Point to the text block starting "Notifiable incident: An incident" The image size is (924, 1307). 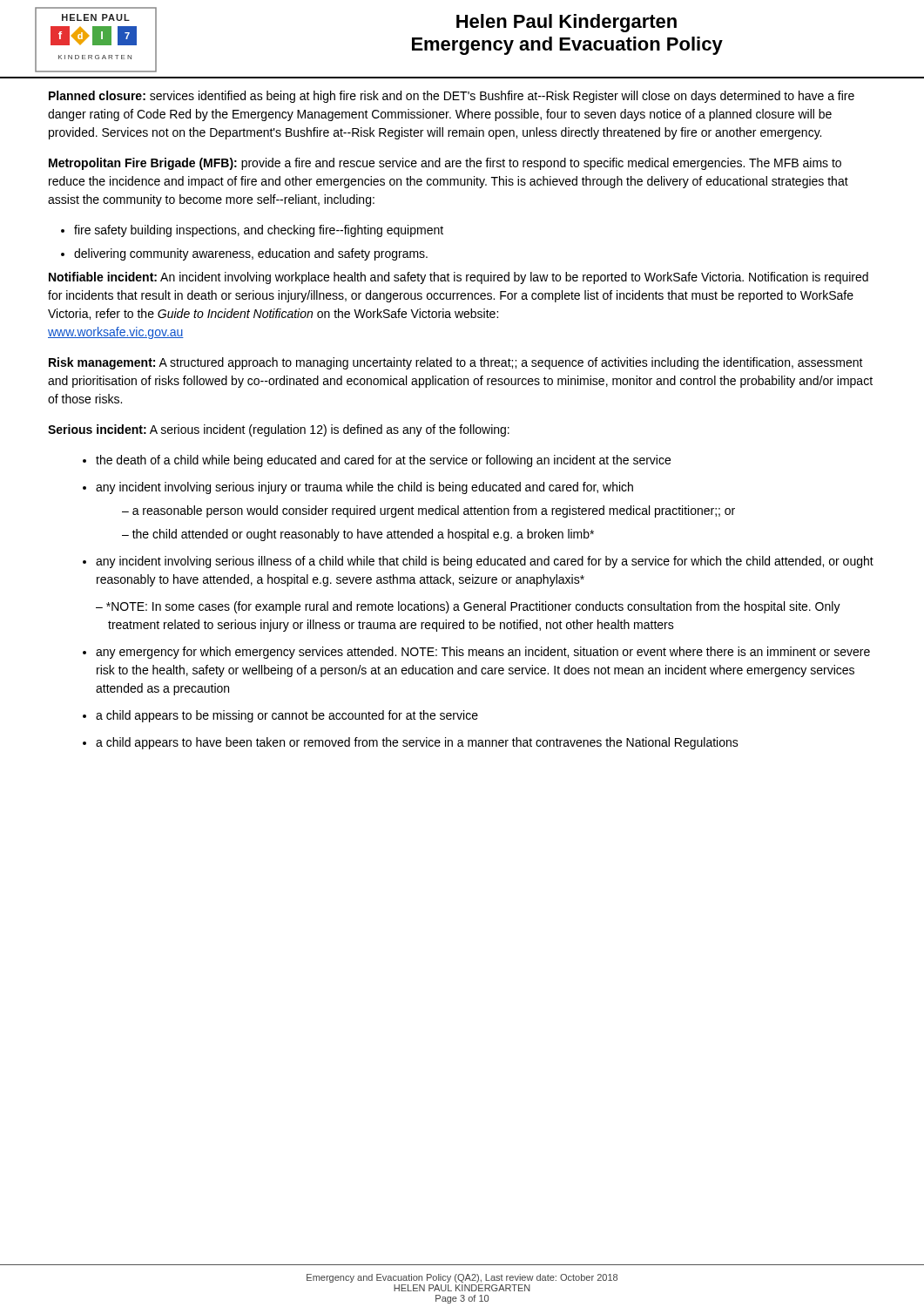[458, 305]
